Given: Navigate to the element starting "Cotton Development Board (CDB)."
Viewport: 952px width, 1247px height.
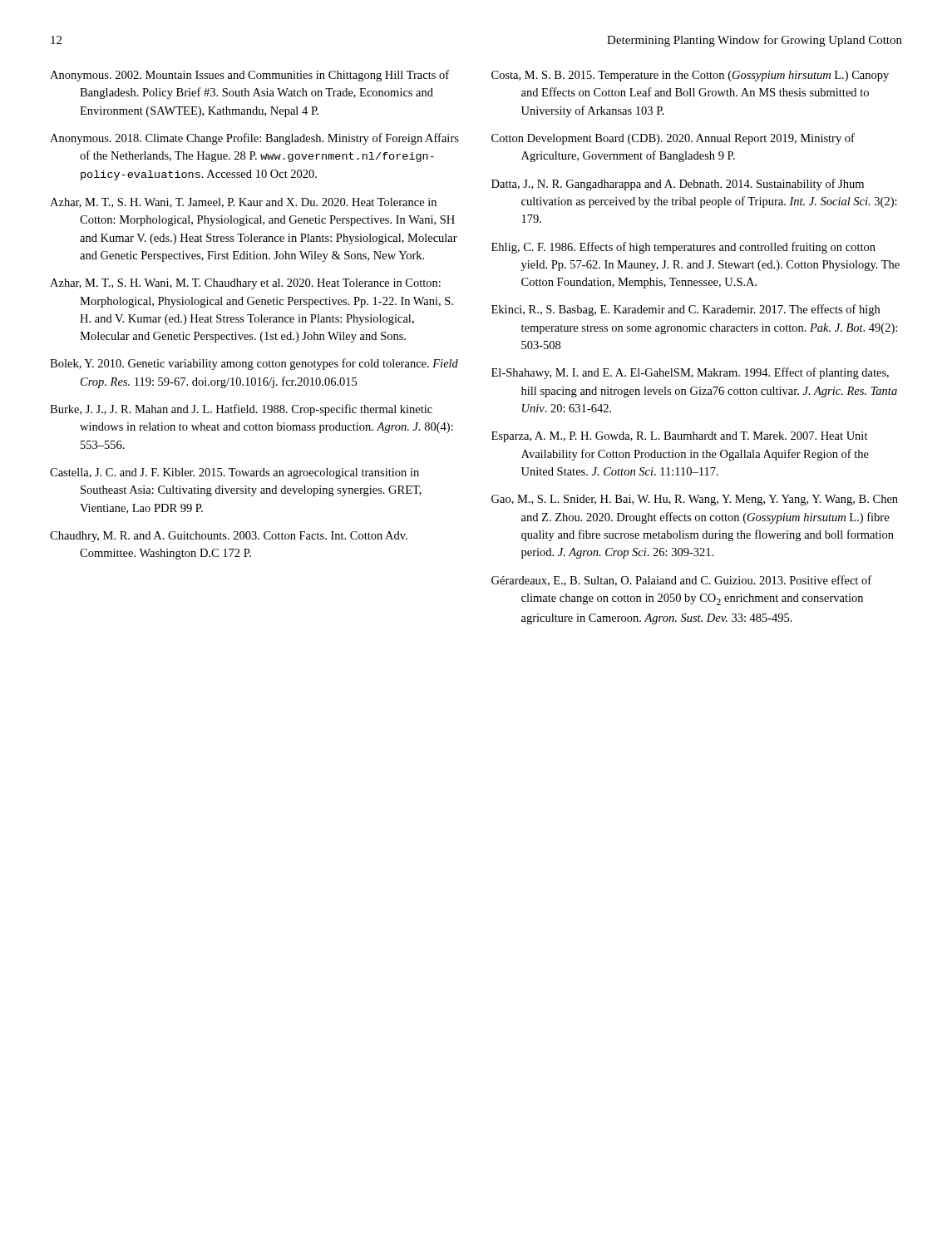Looking at the screenshot, I should 673,147.
